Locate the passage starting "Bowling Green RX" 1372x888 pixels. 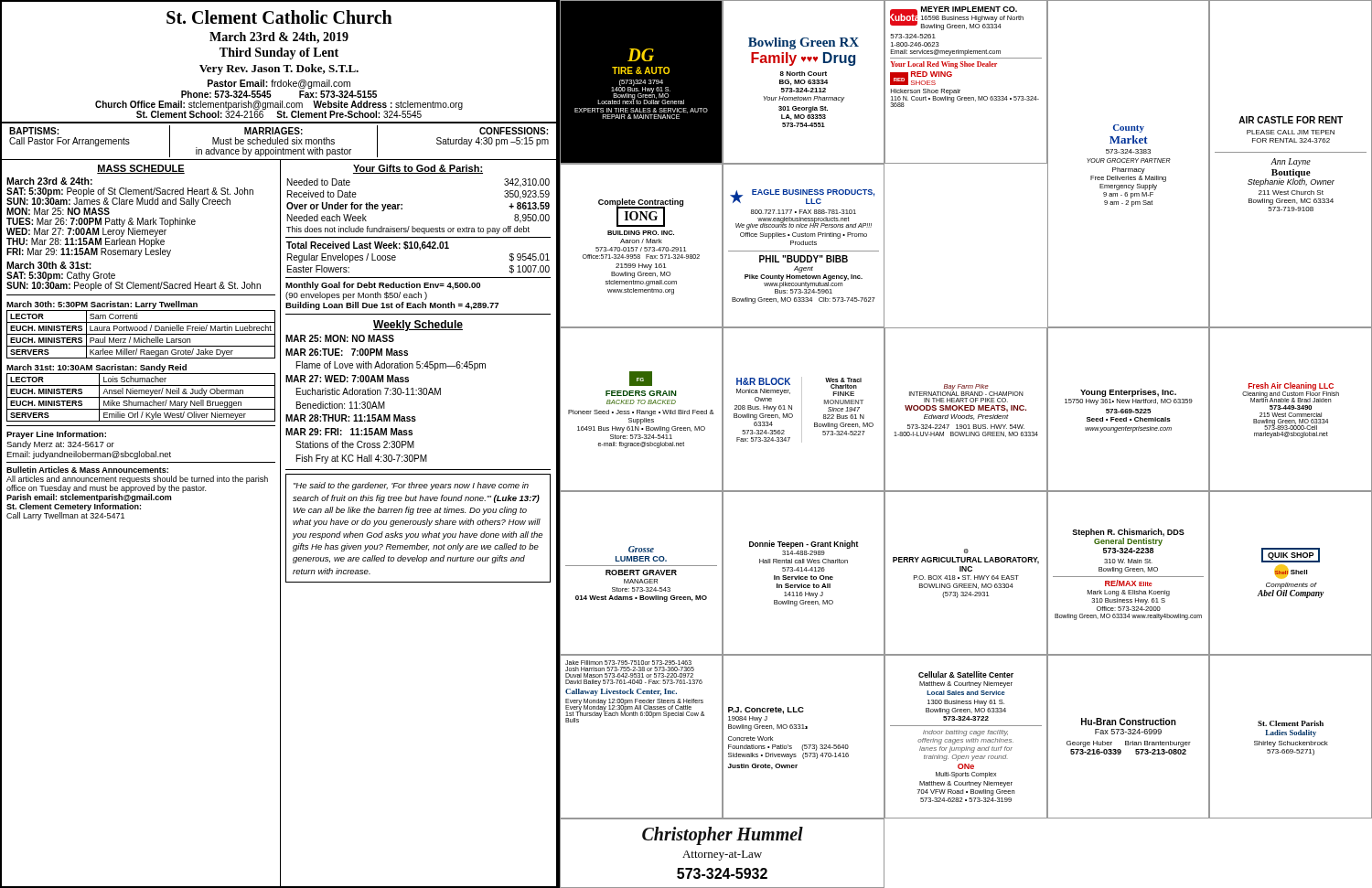803,82
